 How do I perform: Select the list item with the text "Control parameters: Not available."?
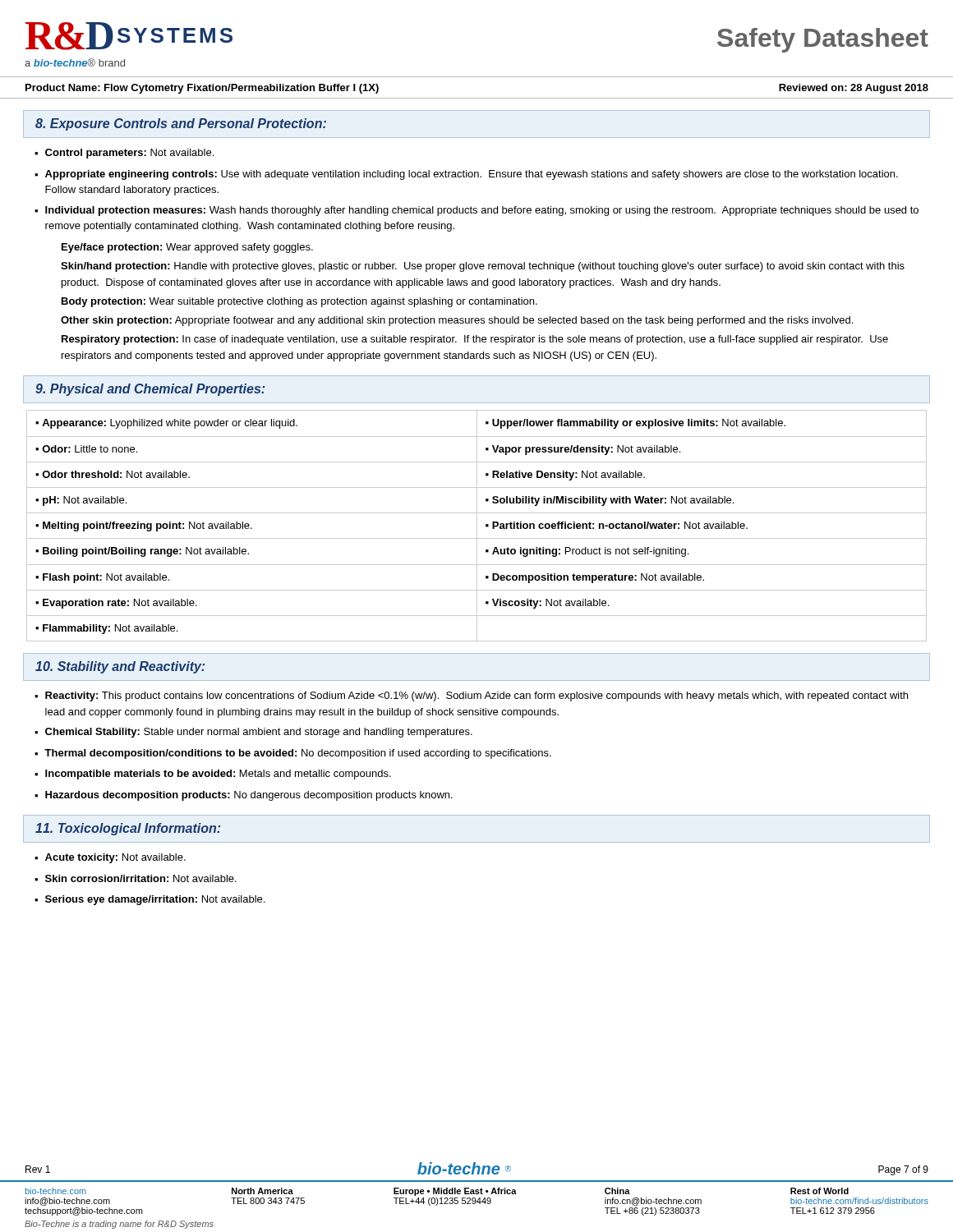[x=130, y=153]
